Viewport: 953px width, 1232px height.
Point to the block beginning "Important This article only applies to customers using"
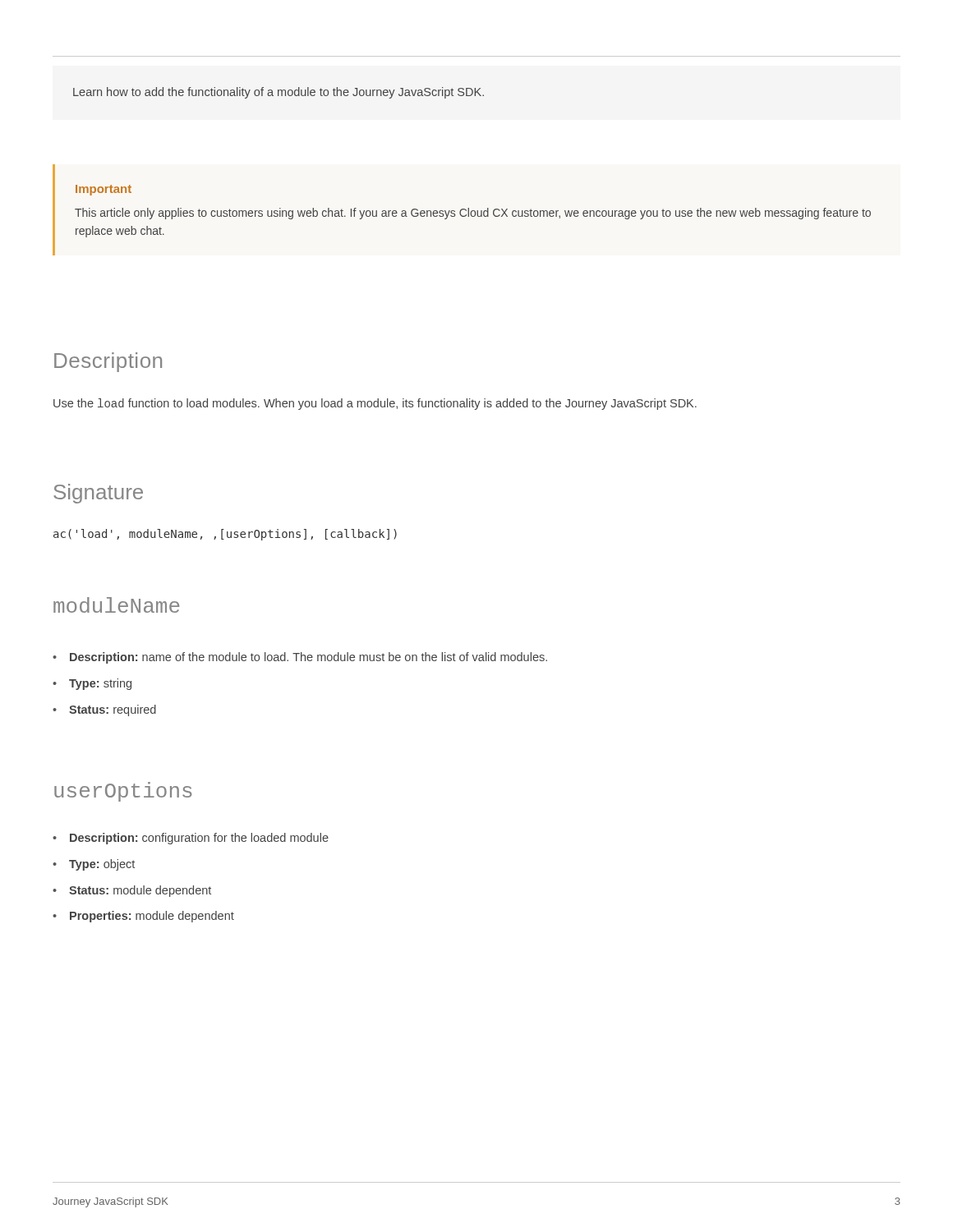click(478, 210)
